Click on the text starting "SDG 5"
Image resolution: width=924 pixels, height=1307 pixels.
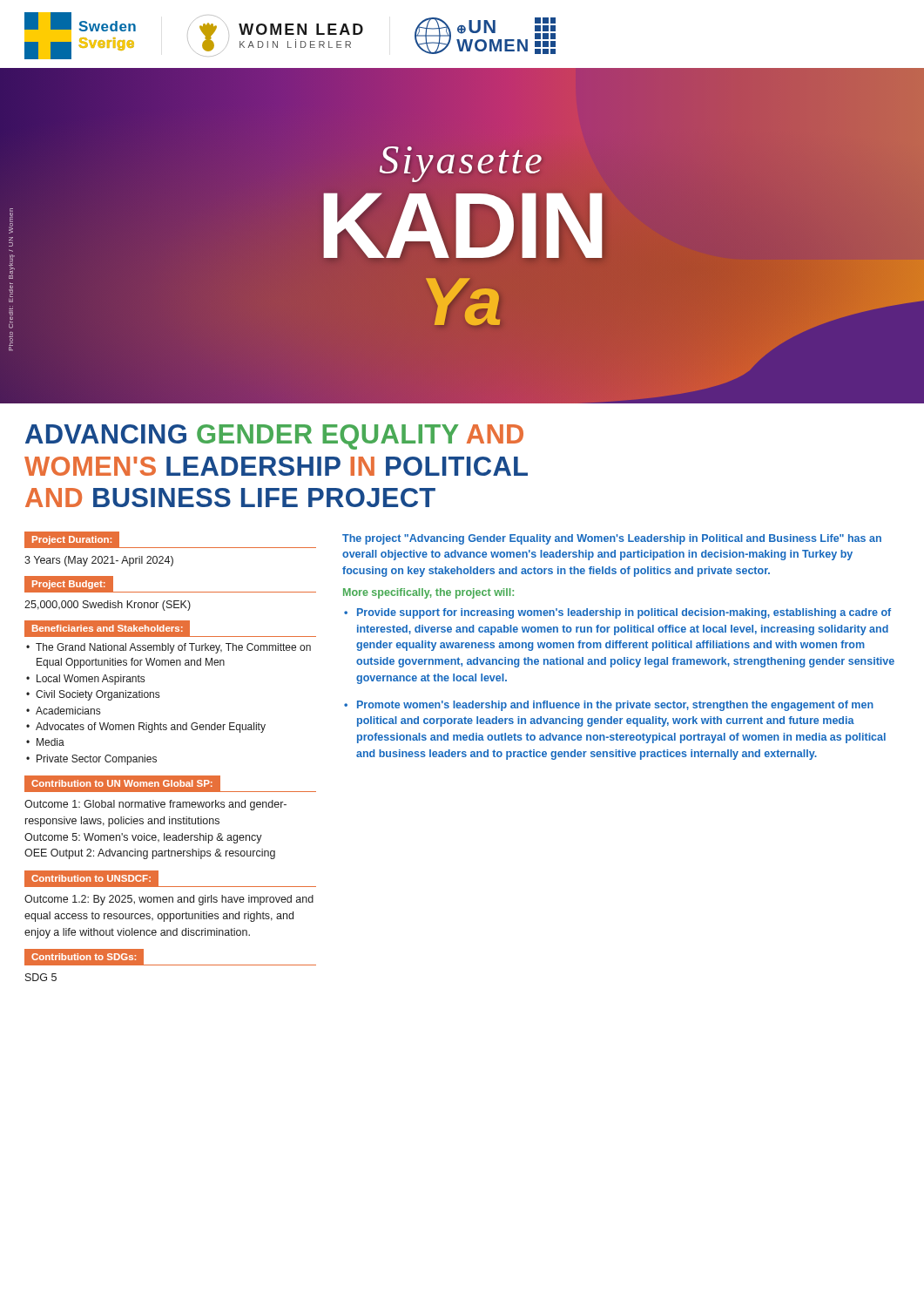click(41, 978)
